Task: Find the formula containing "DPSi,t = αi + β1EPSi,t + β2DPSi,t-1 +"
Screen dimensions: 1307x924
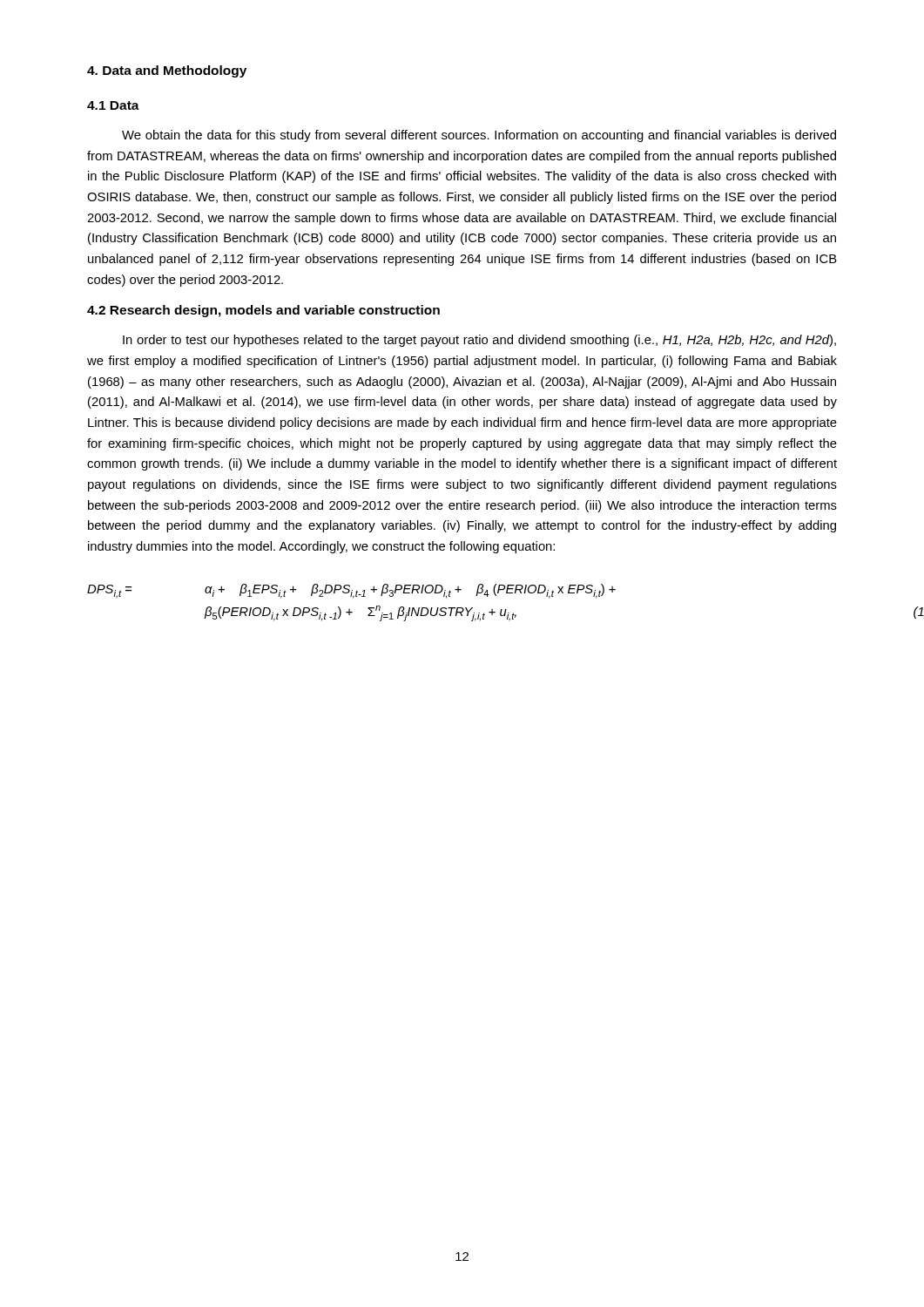Action: (462, 601)
